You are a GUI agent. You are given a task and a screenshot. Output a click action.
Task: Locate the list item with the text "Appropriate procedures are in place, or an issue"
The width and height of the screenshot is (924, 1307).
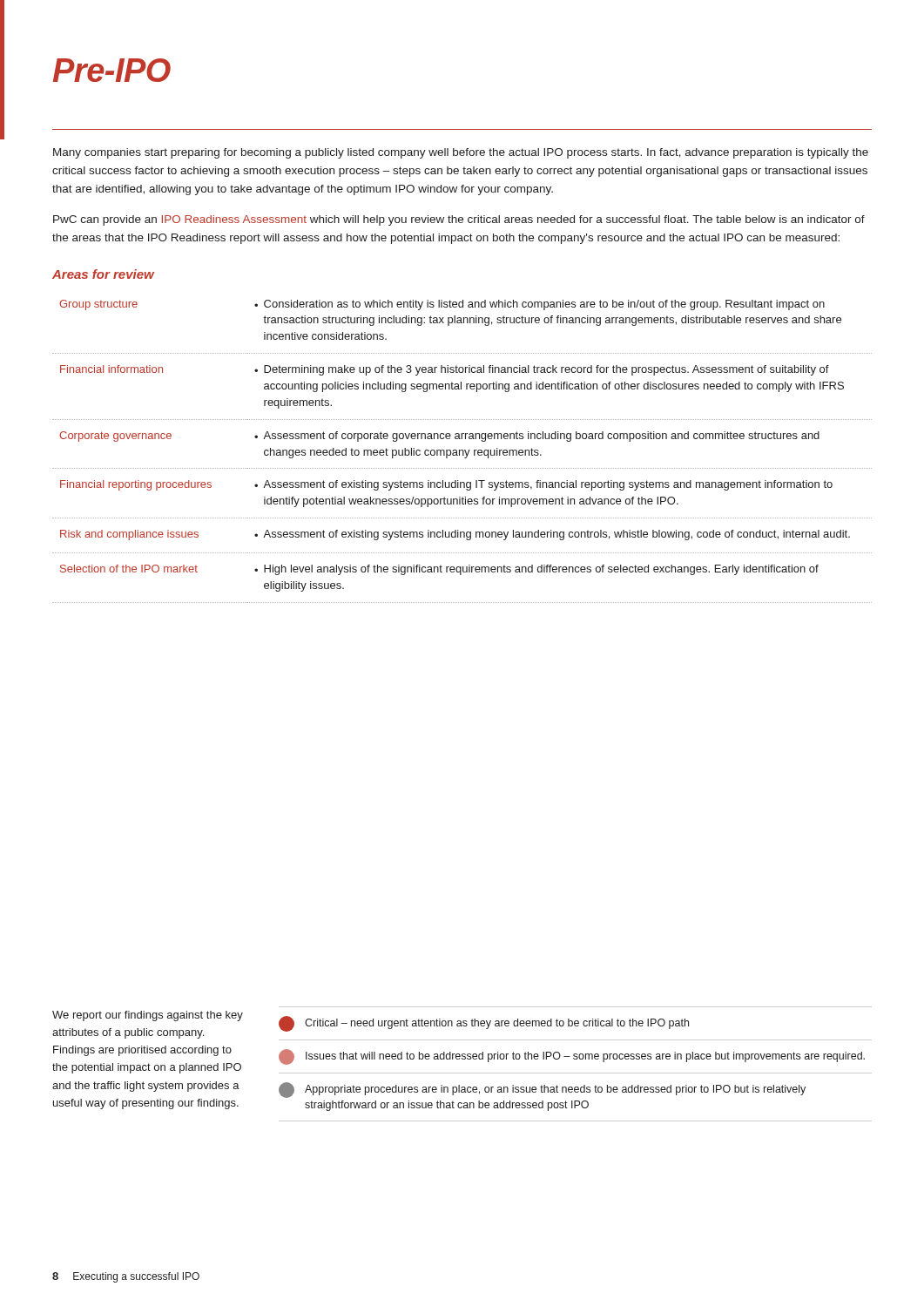coord(575,1097)
